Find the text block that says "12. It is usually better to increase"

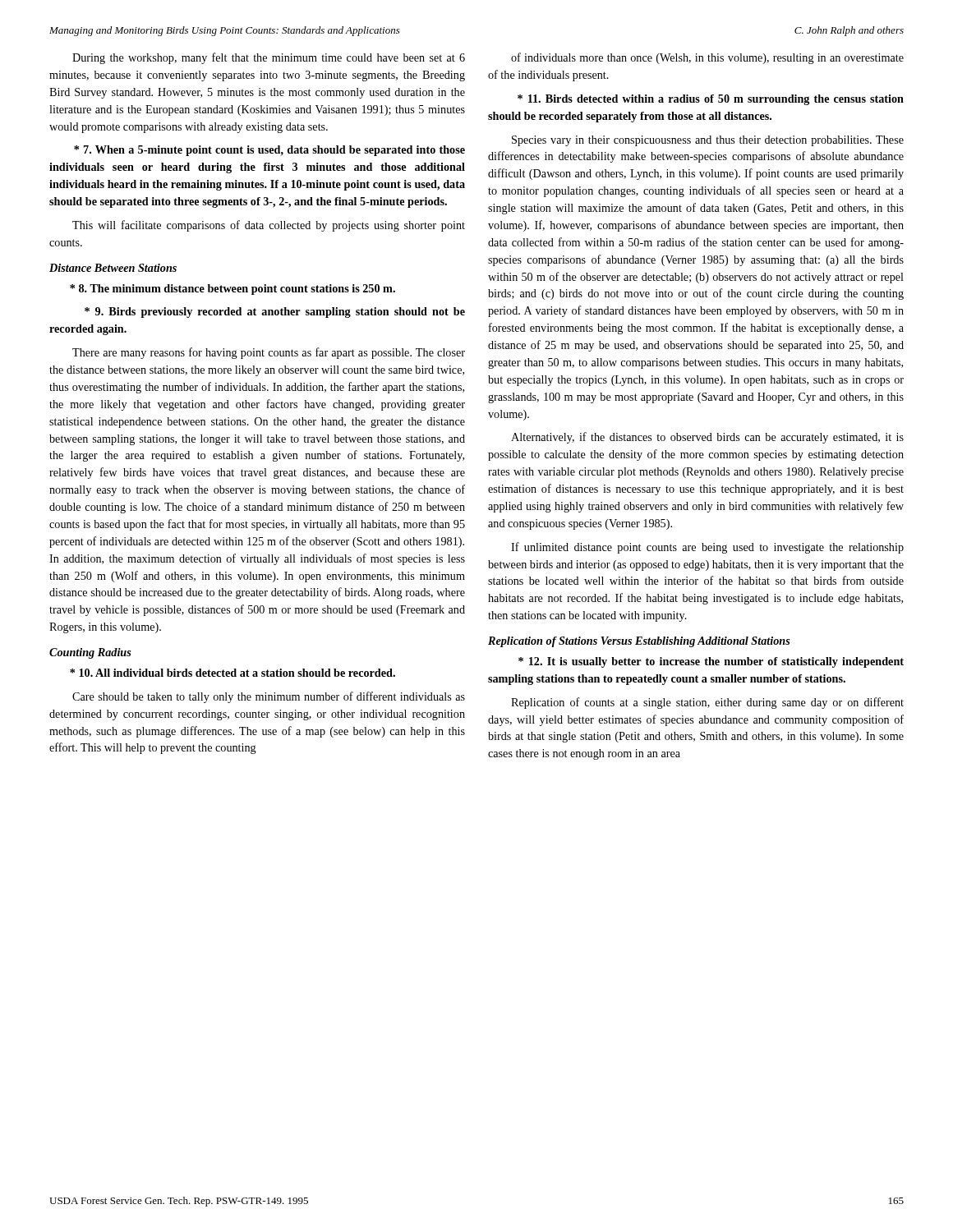point(696,670)
